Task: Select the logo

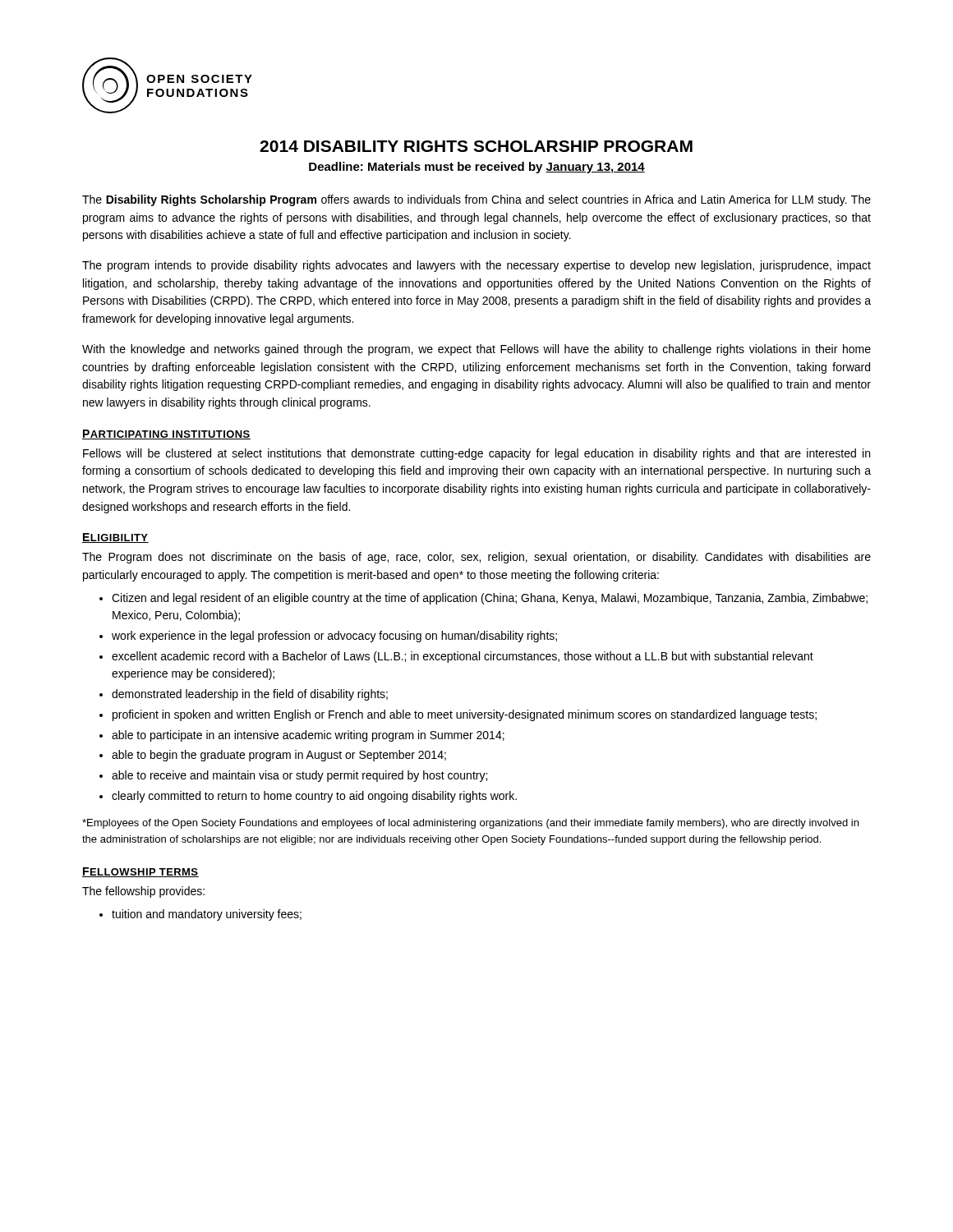Action: pyautogui.click(x=476, y=85)
